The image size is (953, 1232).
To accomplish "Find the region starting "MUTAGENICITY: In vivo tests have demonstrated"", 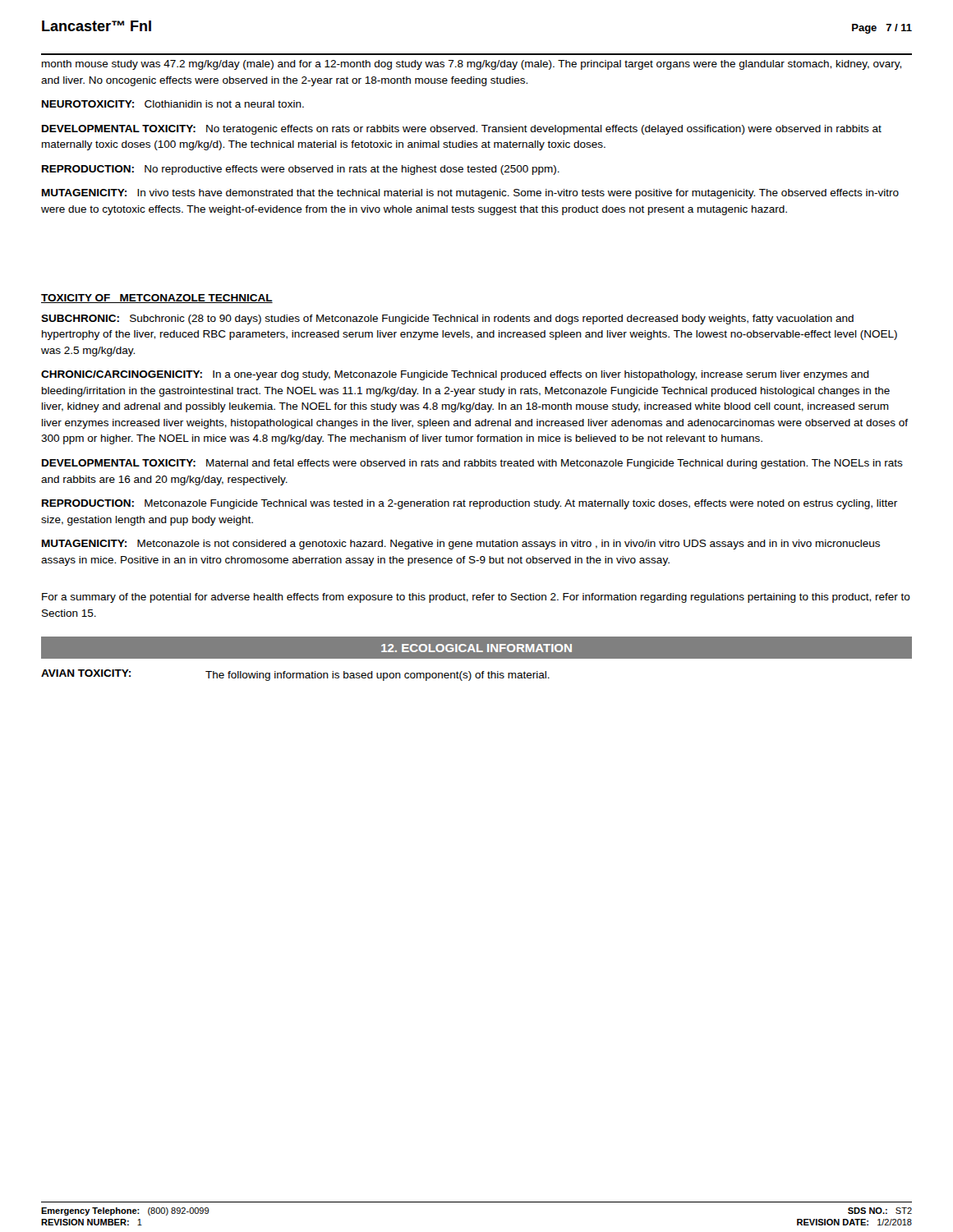I will point(470,201).
